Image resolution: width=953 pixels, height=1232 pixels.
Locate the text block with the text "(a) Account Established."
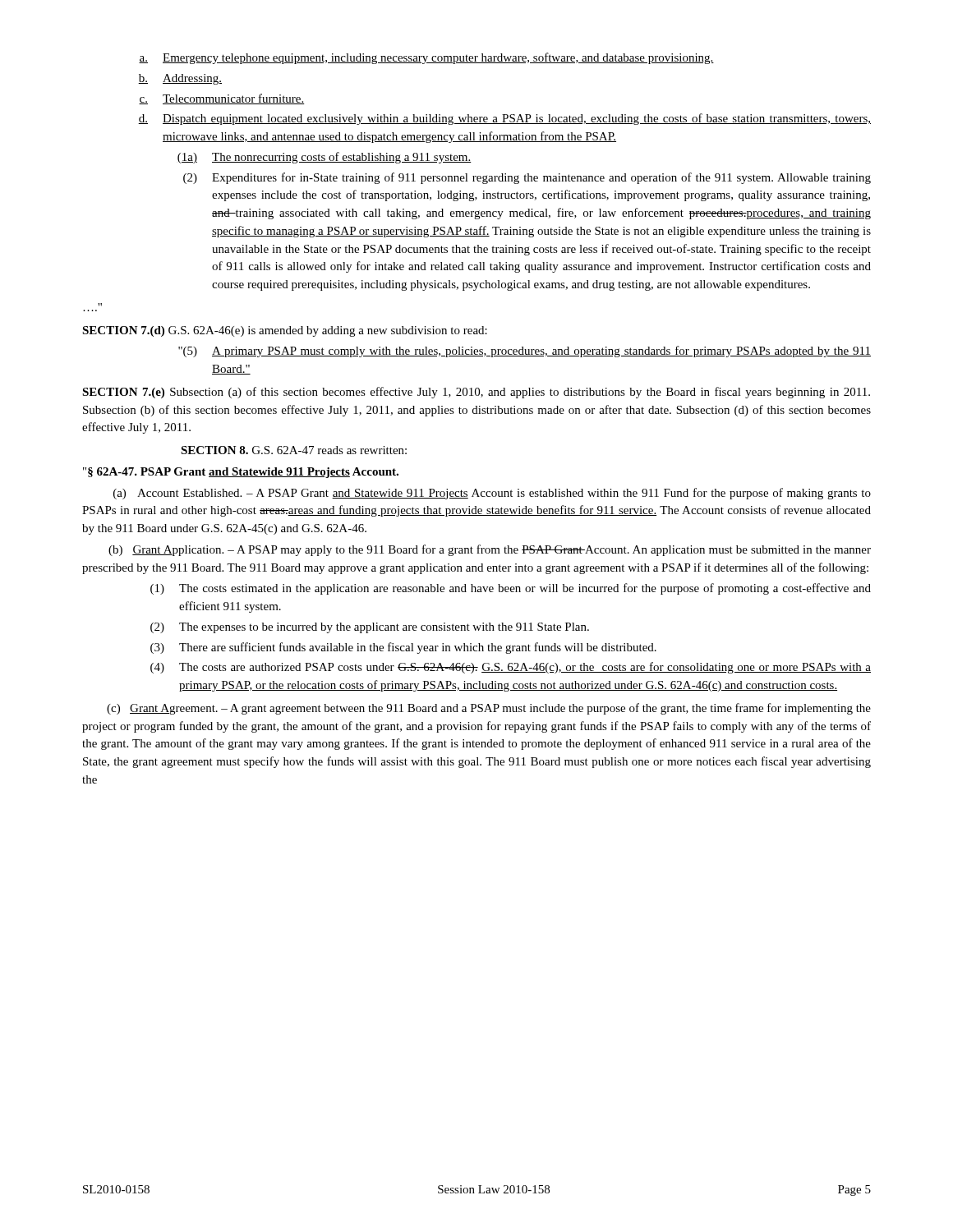tap(476, 510)
